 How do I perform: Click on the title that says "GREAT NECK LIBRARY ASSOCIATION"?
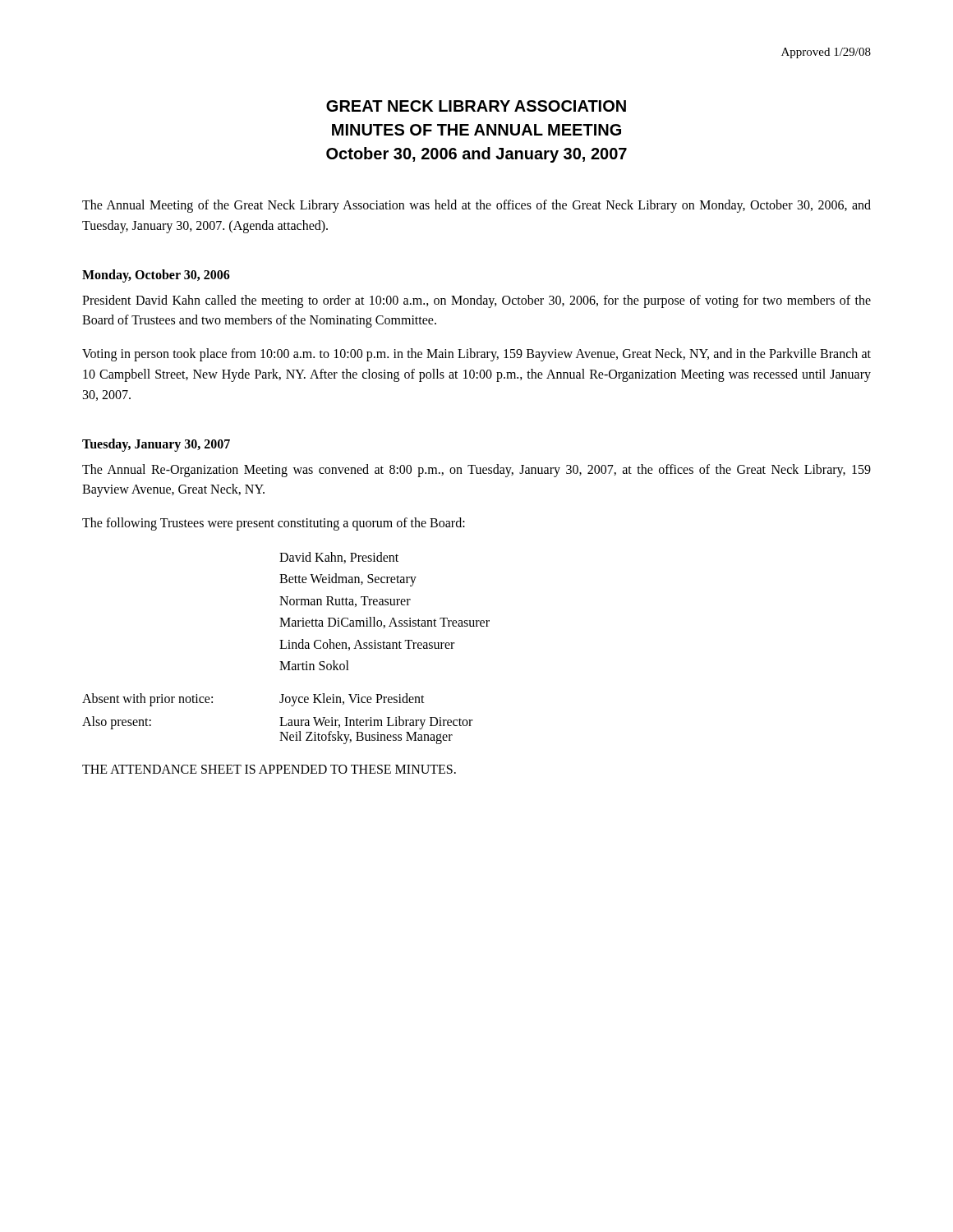[x=476, y=130]
